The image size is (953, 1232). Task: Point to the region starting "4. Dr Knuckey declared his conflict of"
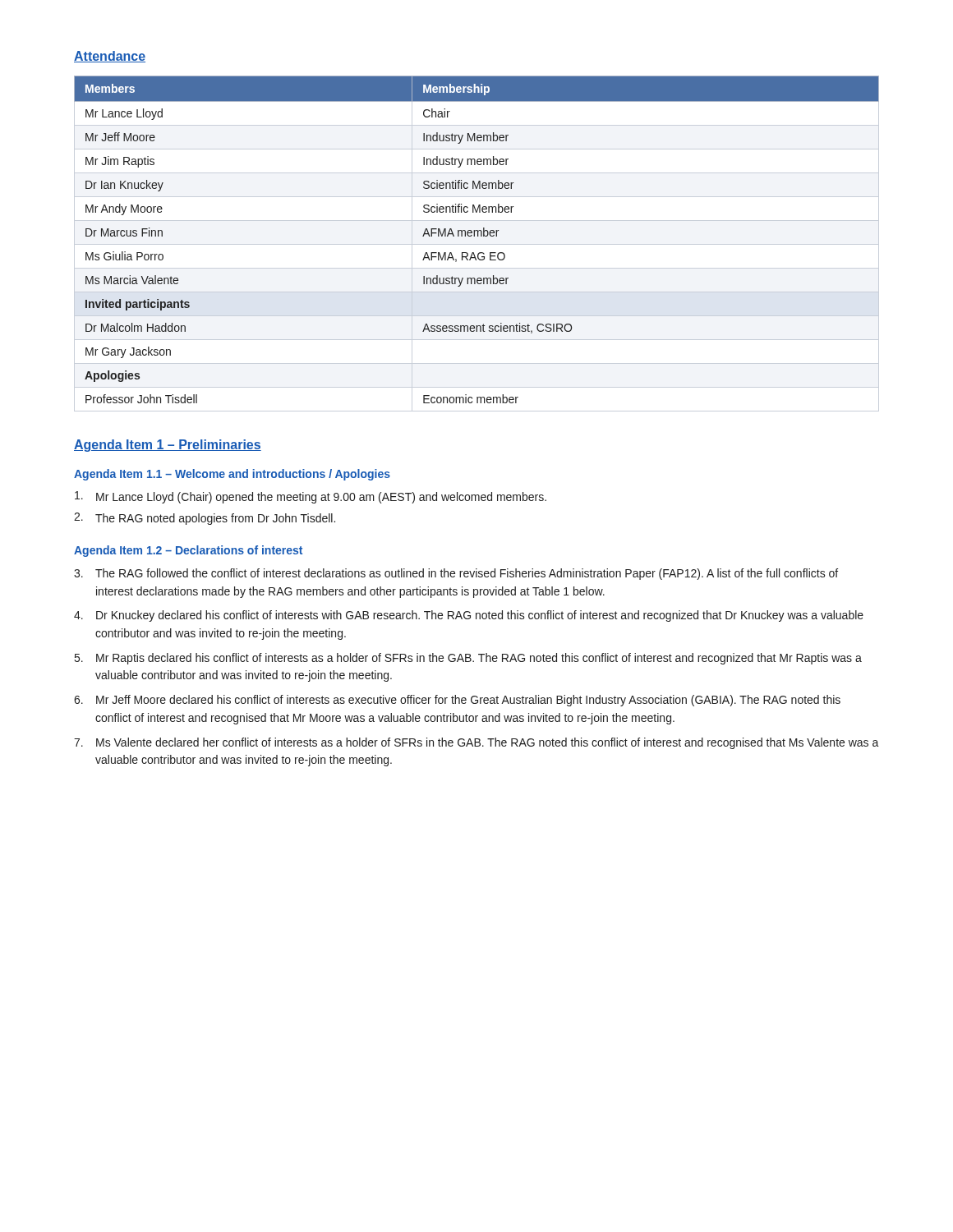pyautogui.click(x=476, y=625)
